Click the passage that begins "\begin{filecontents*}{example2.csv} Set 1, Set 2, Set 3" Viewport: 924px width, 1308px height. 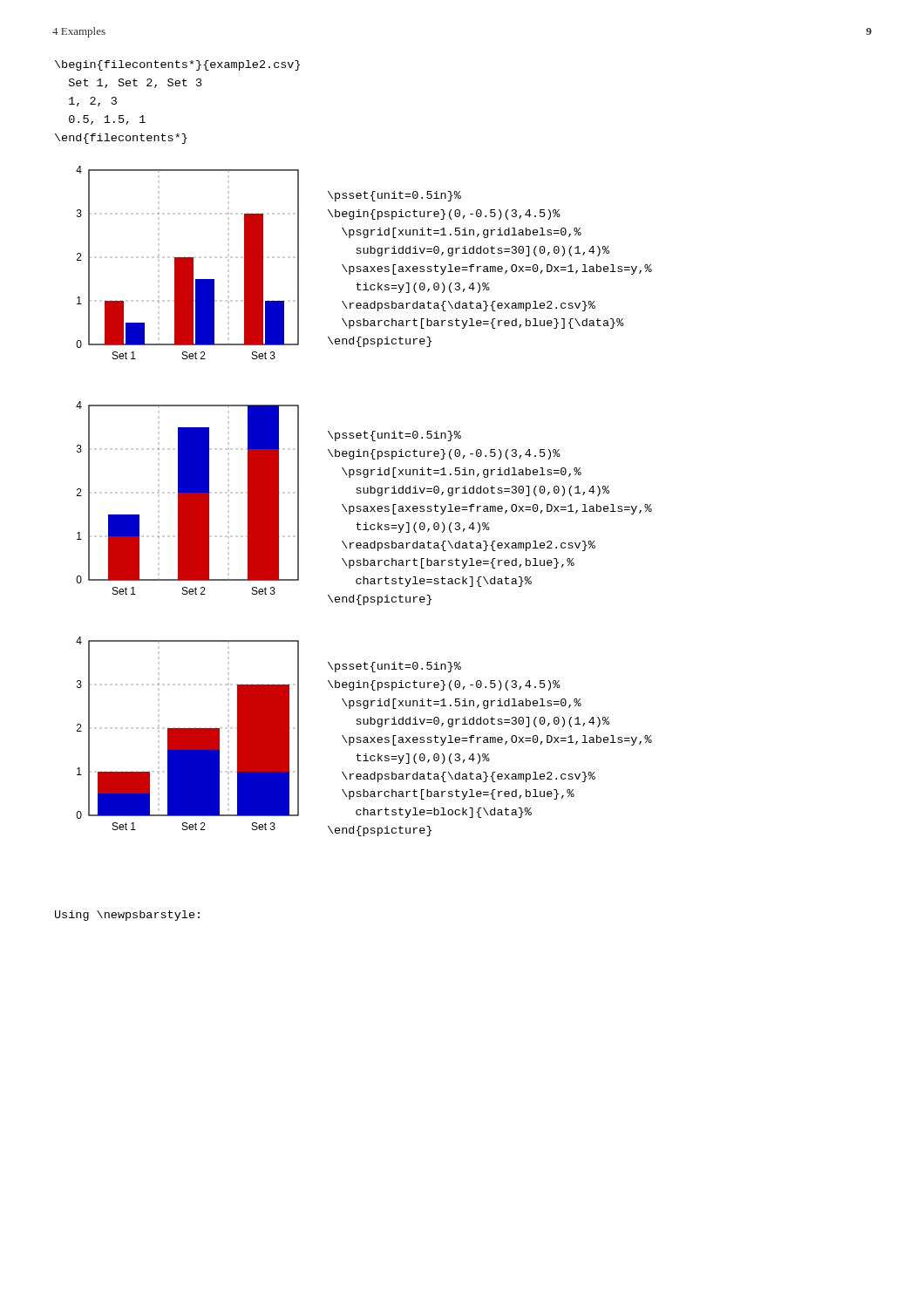[x=177, y=65]
